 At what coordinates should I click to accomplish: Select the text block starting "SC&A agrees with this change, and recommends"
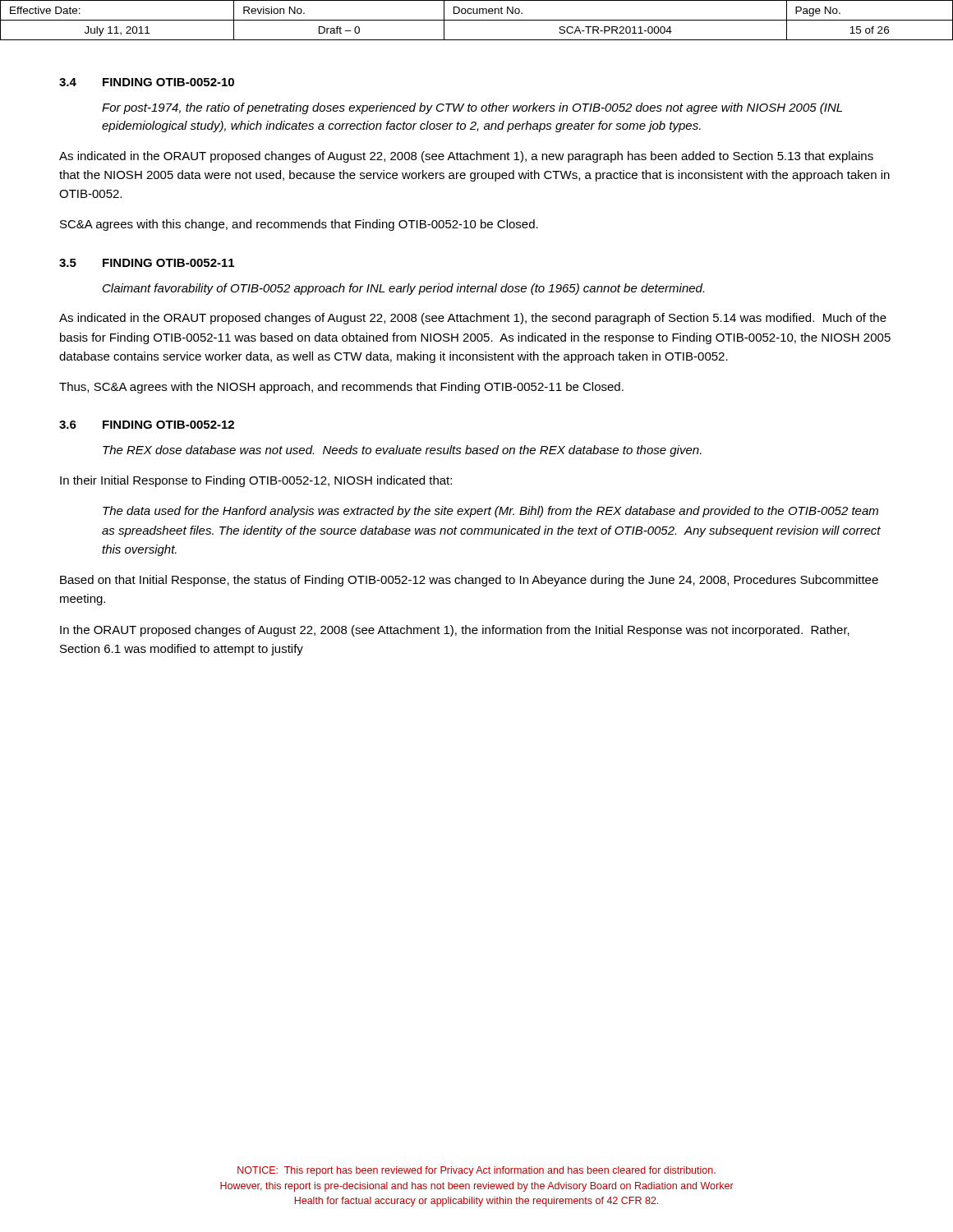[x=299, y=224]
